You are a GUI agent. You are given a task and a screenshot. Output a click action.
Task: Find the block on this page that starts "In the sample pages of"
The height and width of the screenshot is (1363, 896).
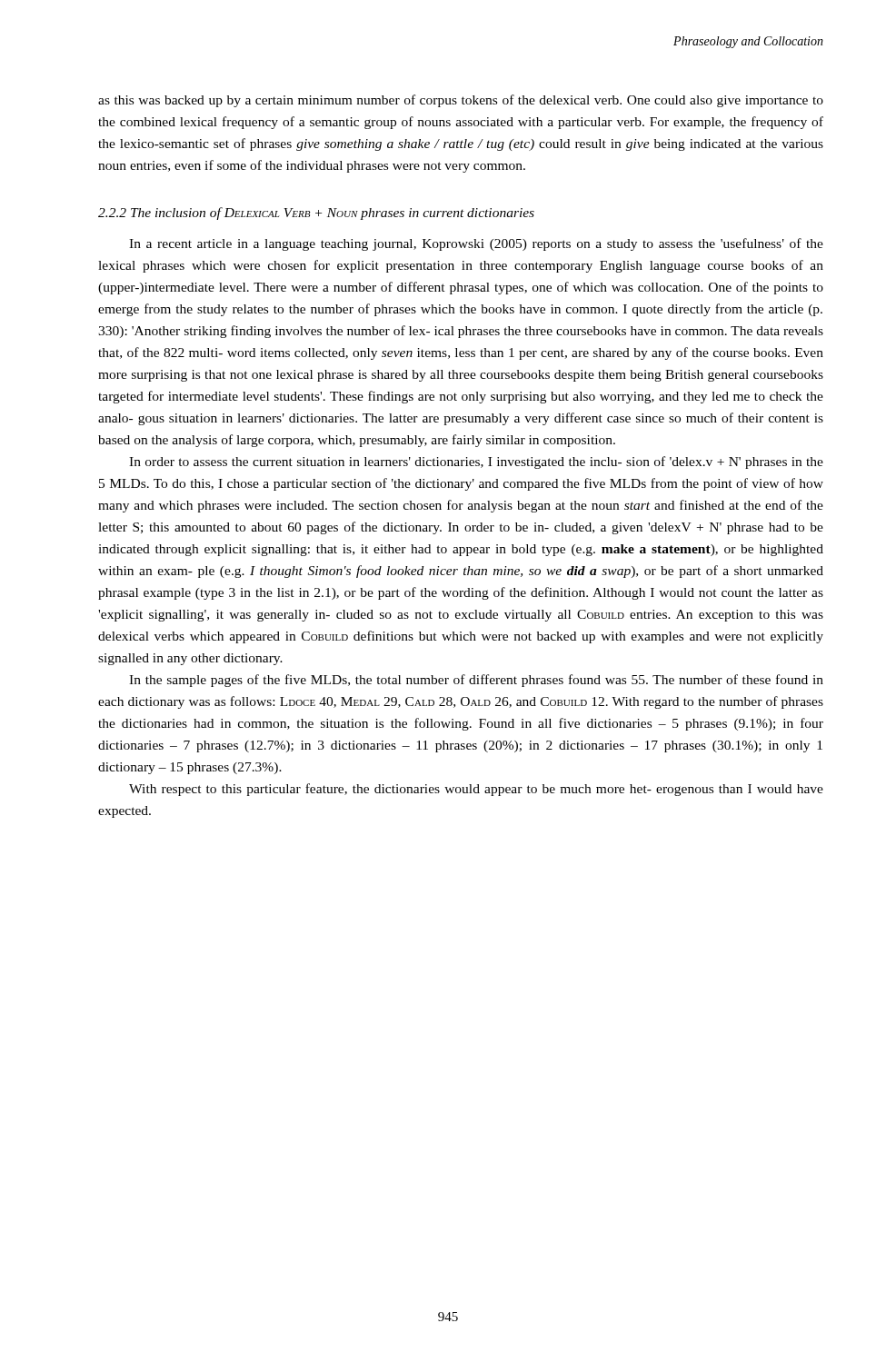pyautogui.click(x=461, y=724)
